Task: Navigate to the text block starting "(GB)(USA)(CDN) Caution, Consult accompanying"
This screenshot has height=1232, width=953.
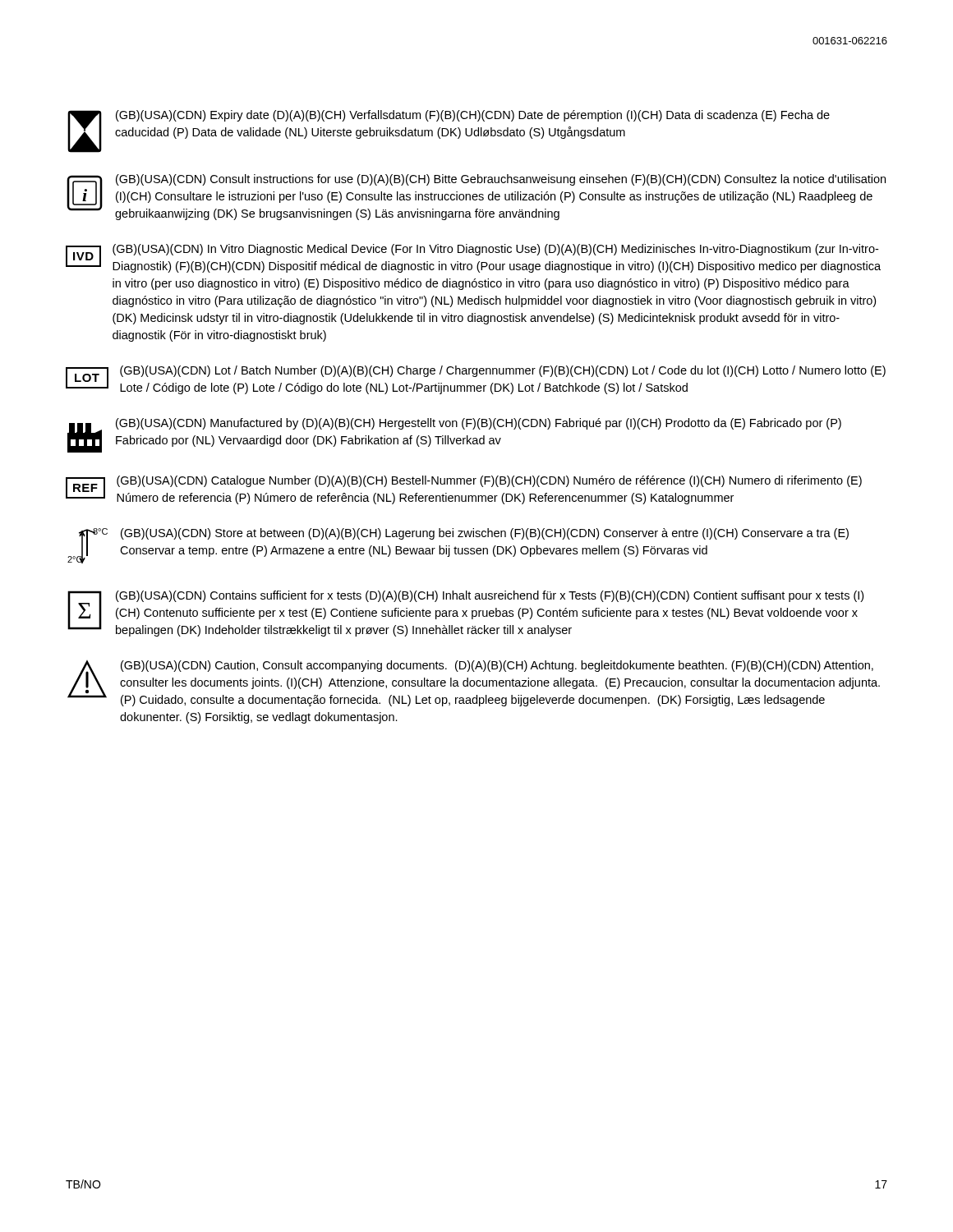Action: pos(476,692)
